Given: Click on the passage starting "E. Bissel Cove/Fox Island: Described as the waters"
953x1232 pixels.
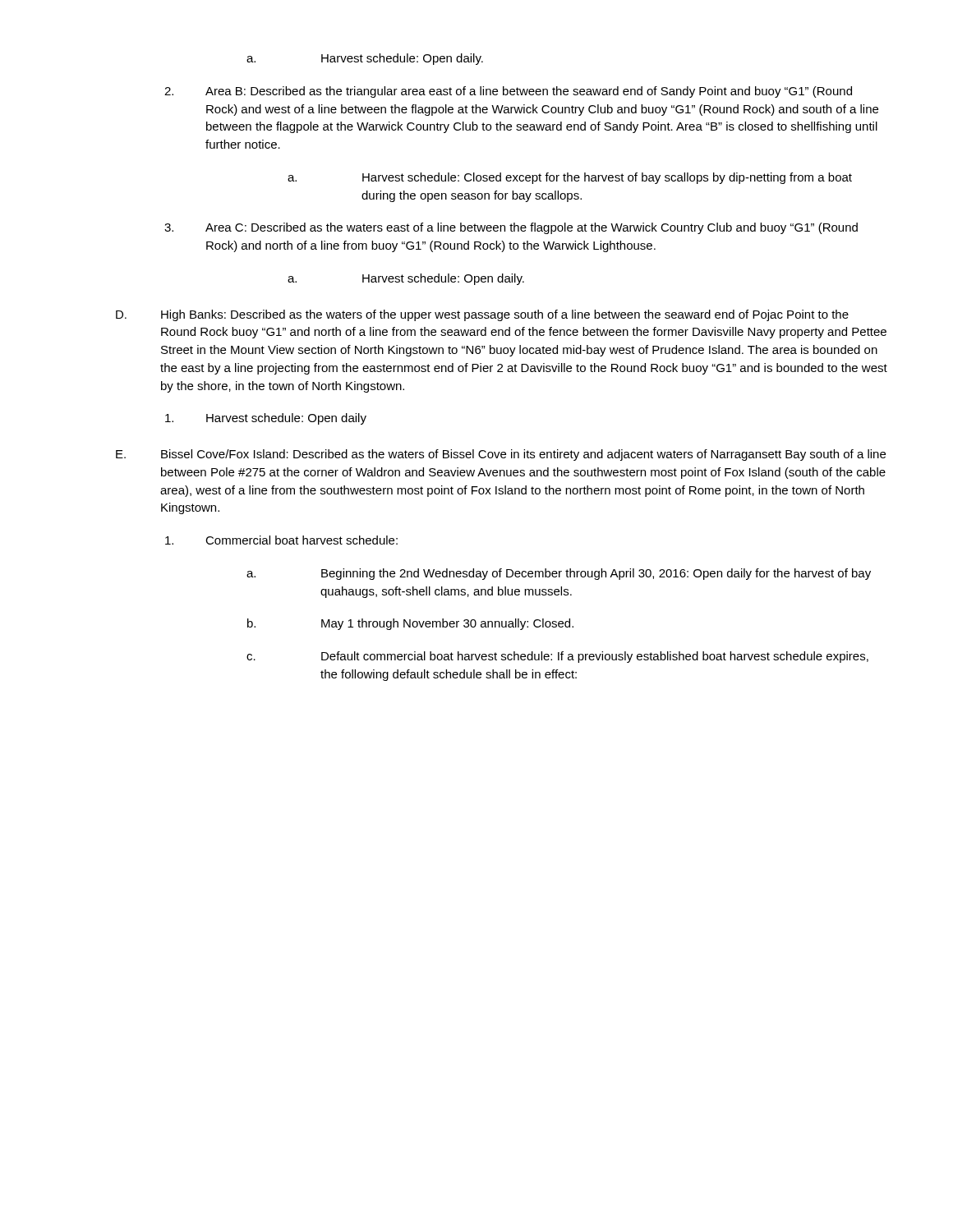Looking at the screenshot, I should point(501,481).
